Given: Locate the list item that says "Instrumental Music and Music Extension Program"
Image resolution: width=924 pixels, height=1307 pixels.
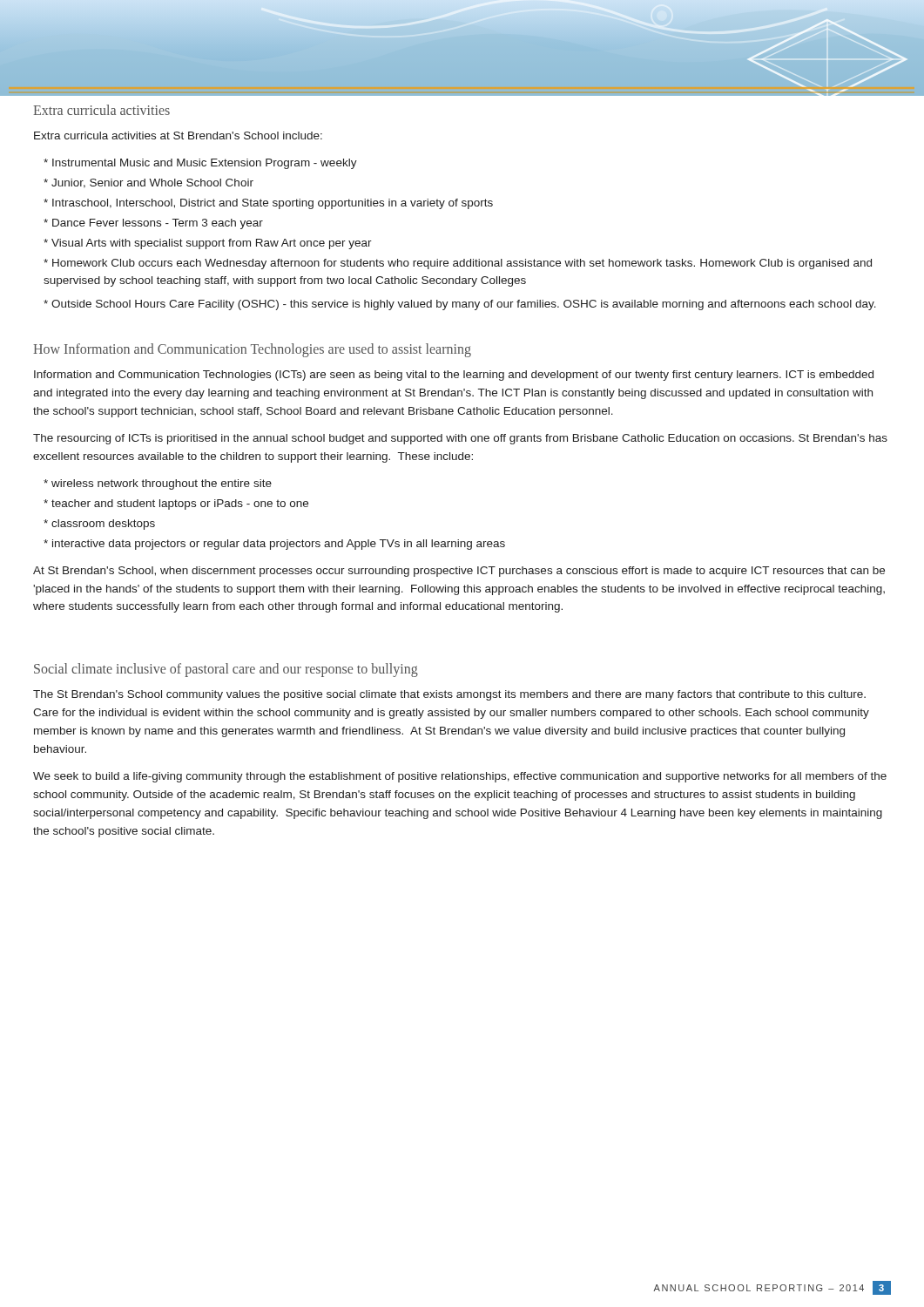Looking at the screenshot, I should 200,162.
